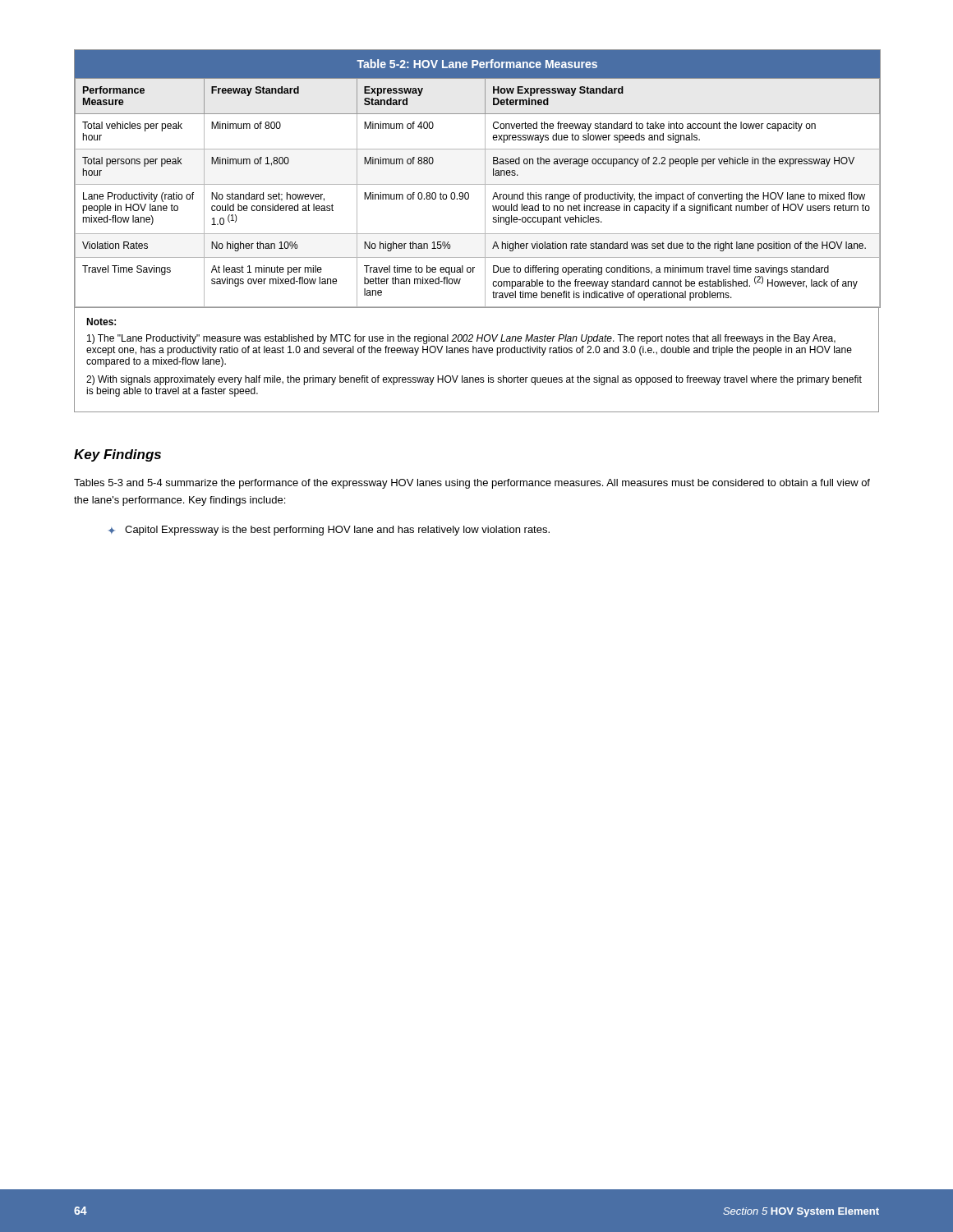The width and height of the screenshot is (953, 1232).
Task: Select the table that reads "Due to differing operating conditions,"
Action: point(476,231)
